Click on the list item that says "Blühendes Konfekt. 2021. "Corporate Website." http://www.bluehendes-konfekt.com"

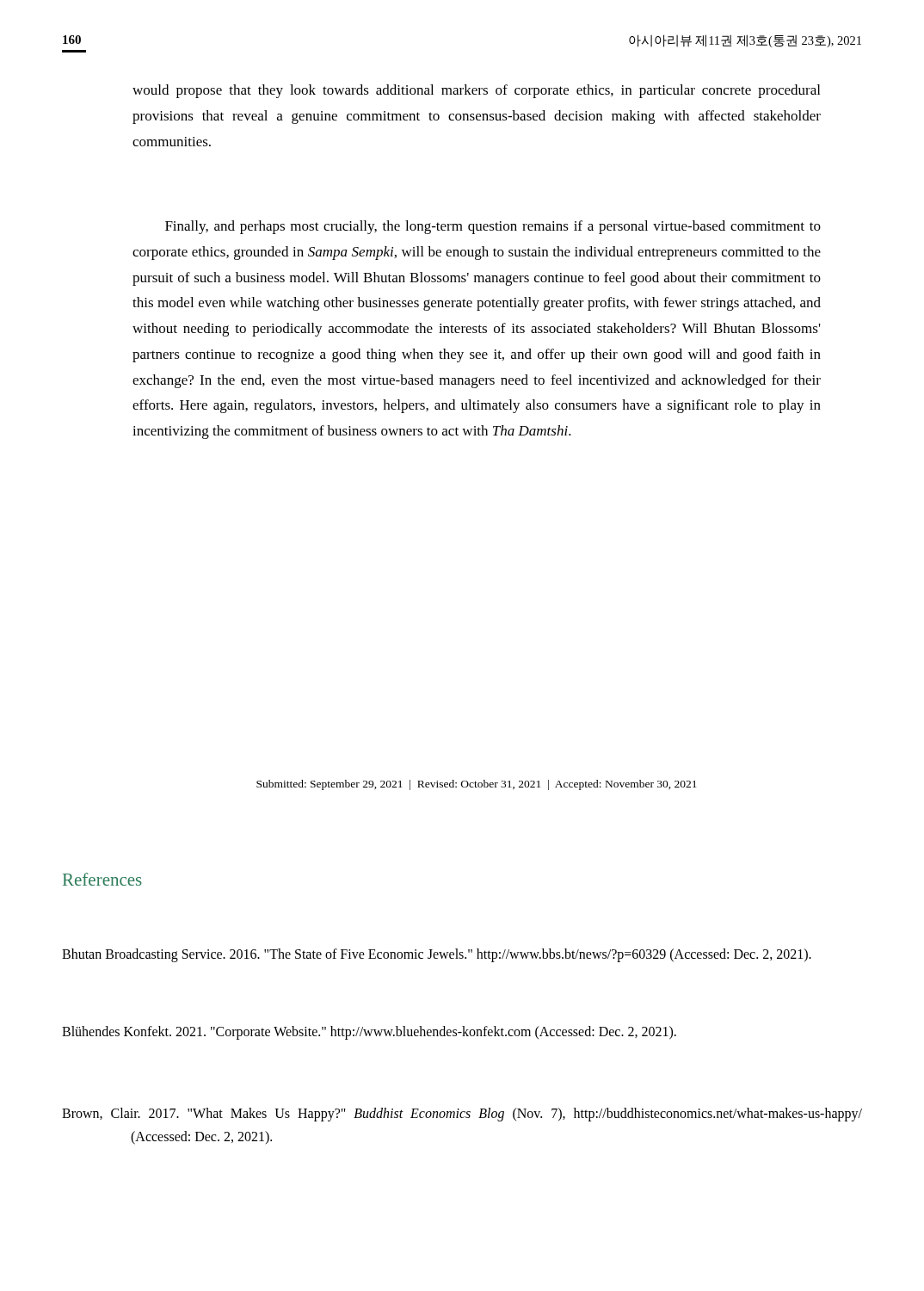pos(369,1032)
